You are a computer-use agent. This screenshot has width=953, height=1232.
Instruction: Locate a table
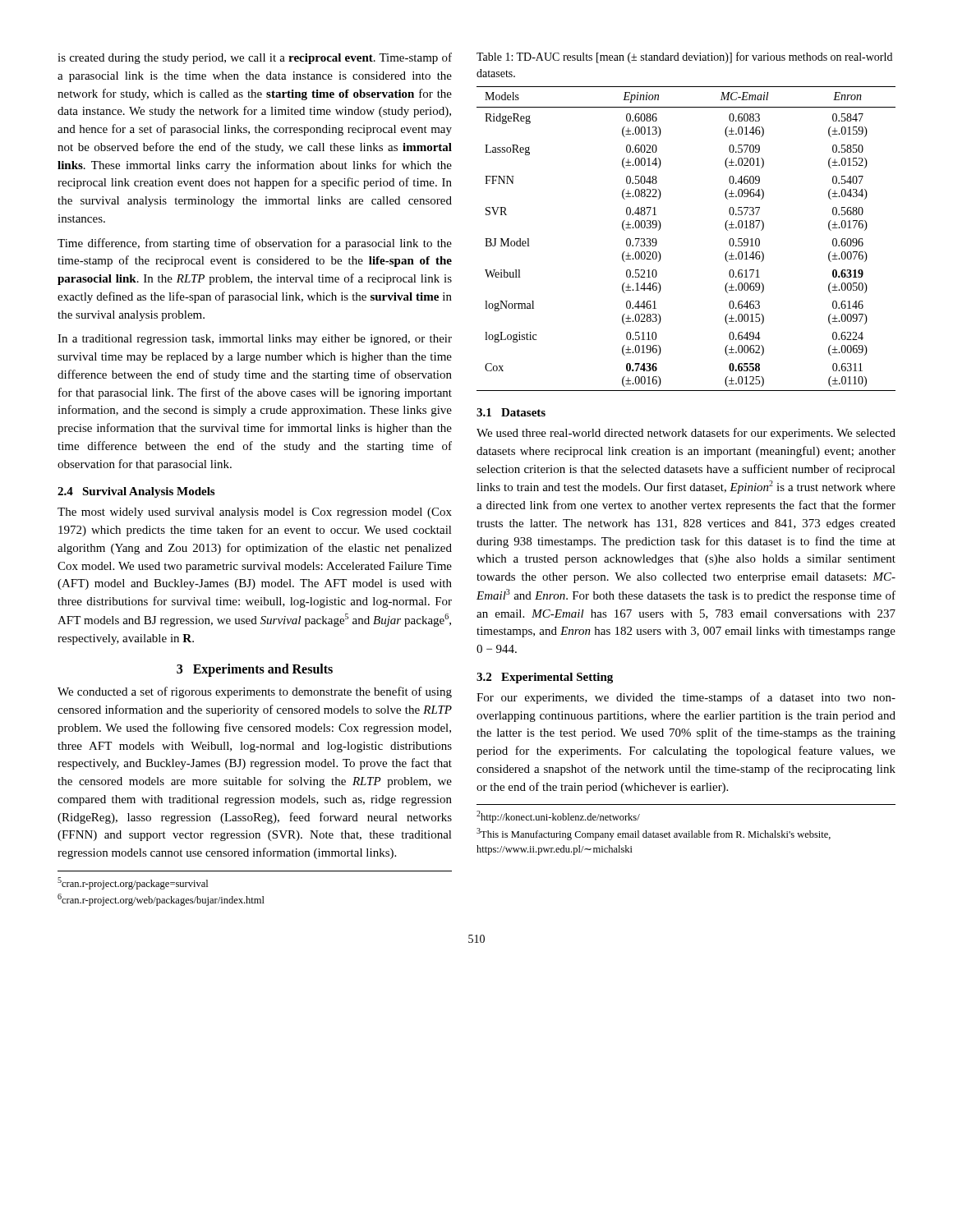pos(686,239)
